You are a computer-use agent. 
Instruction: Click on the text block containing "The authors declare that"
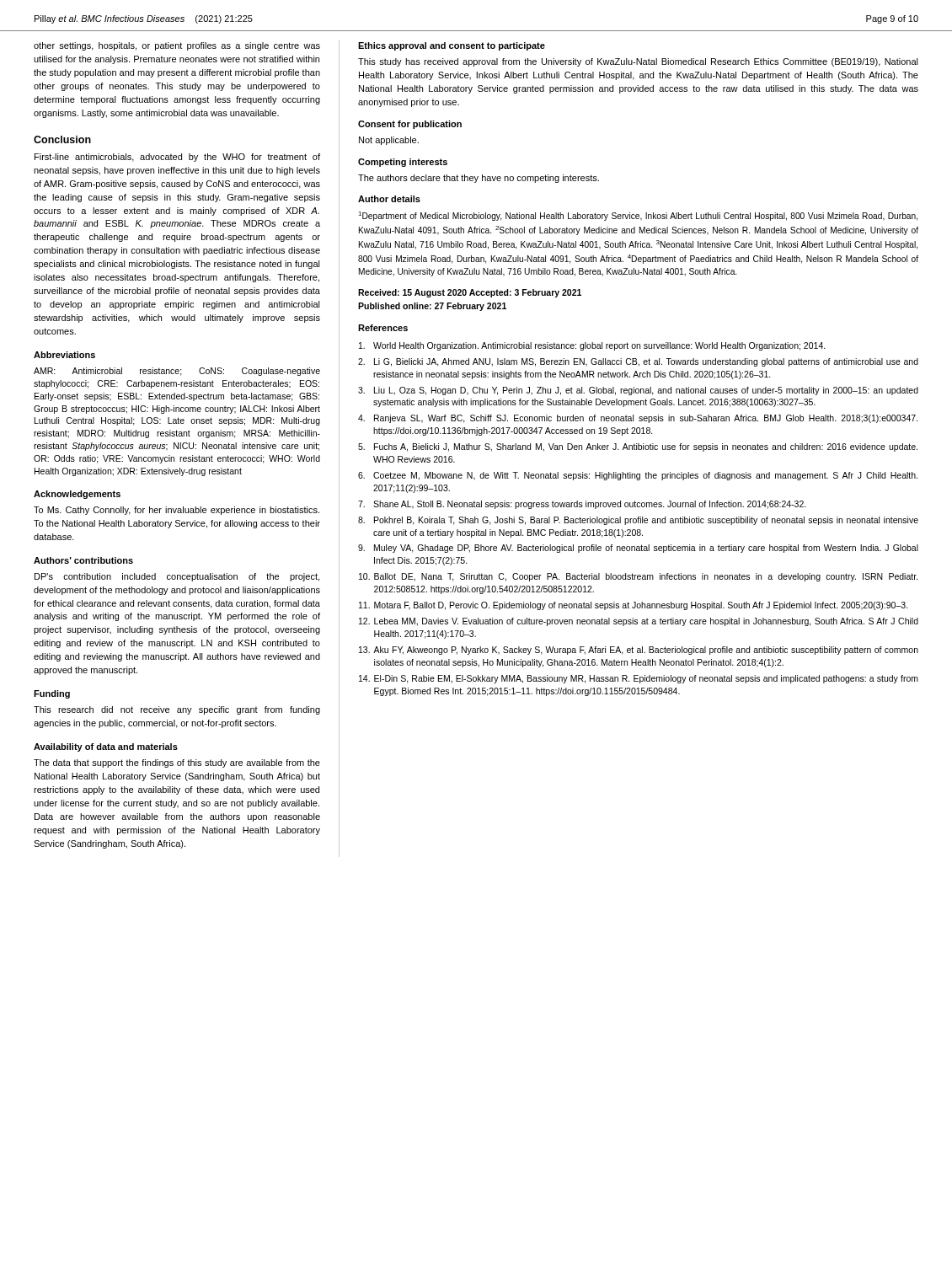[479, 177]
